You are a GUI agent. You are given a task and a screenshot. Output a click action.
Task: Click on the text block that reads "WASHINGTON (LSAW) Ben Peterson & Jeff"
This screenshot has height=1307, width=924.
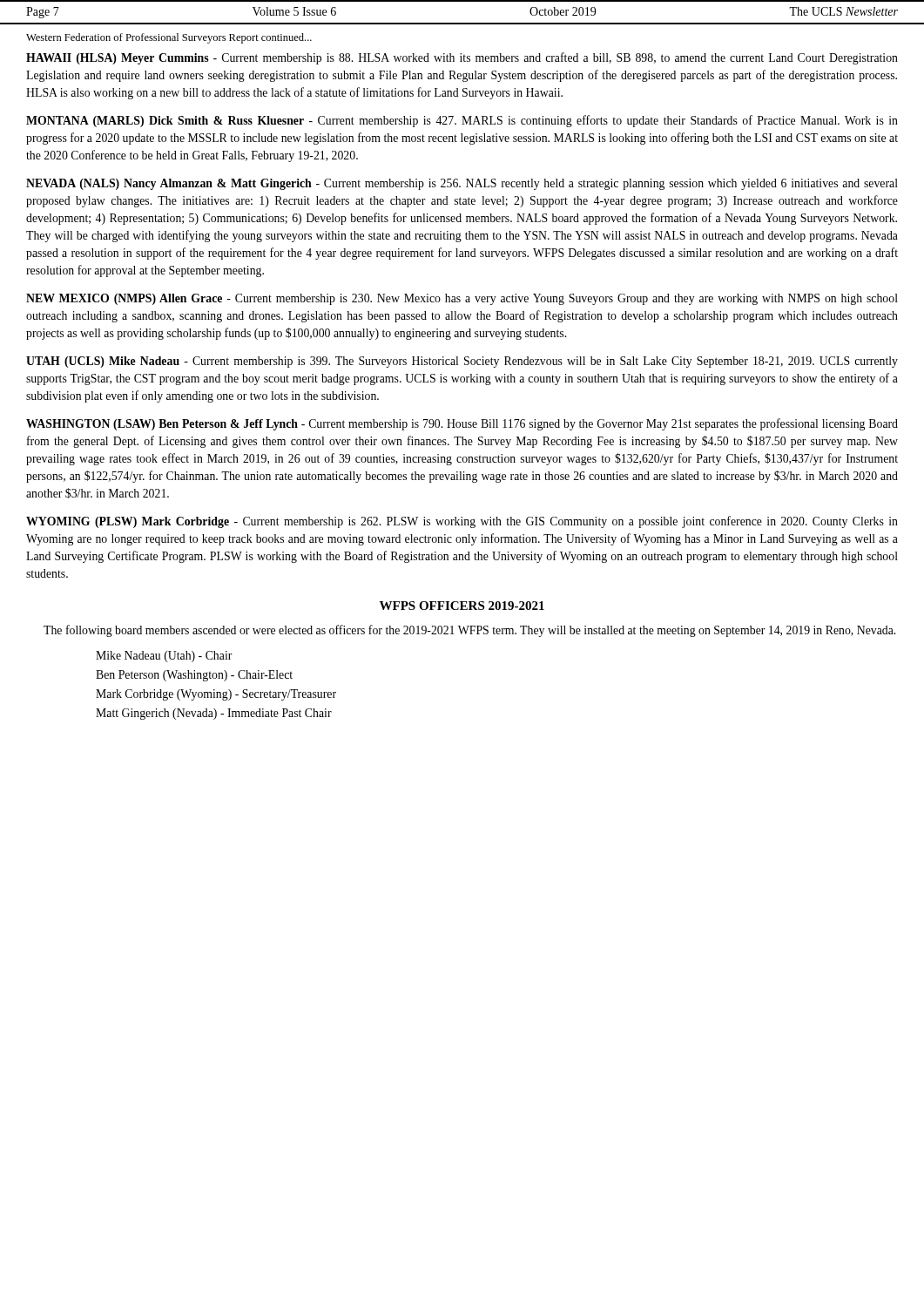462,459
